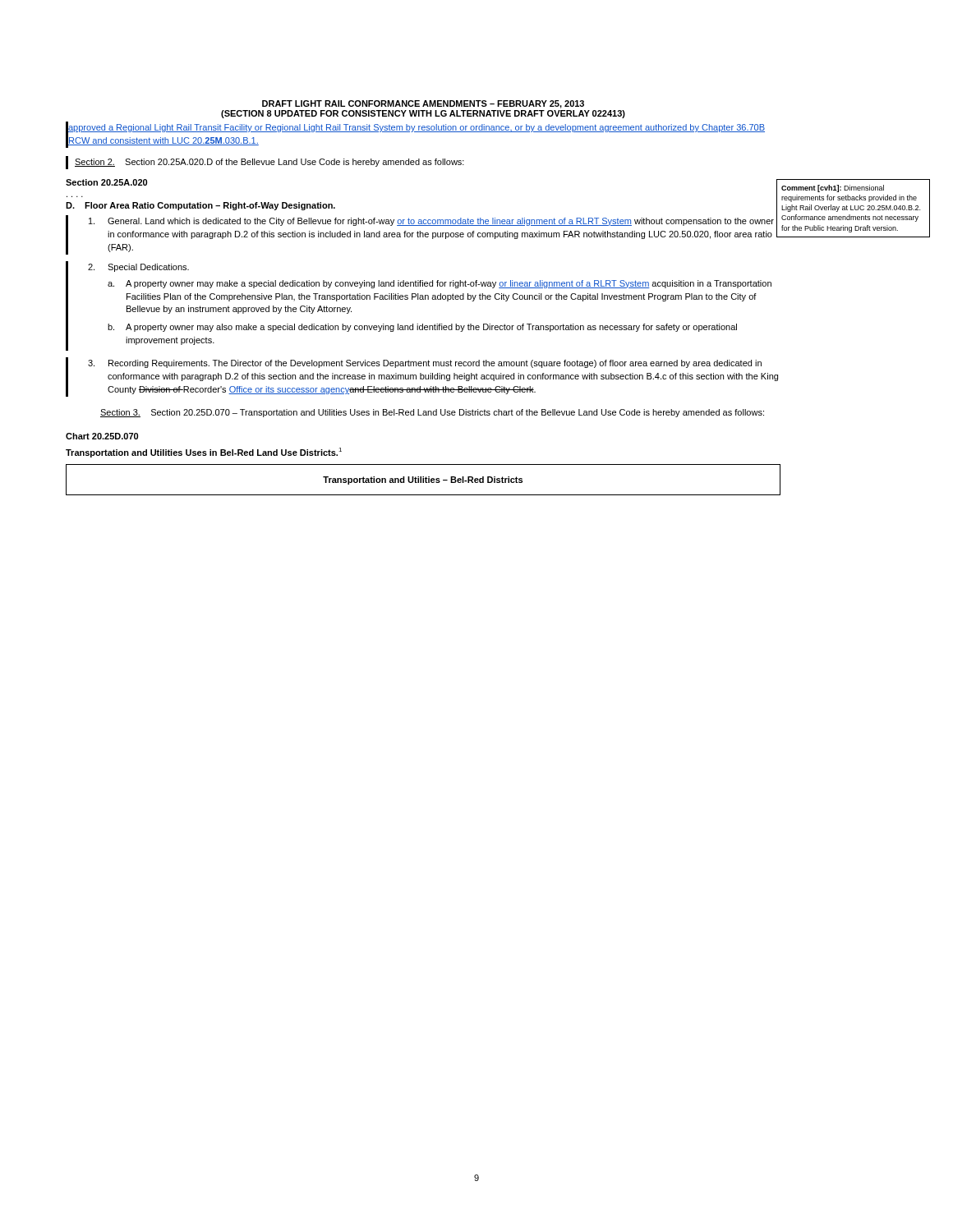This screenshot has width=953, height=1232.
Task: Find the block on this page that starts "General. Land which is dedicated to"
Action: tap(423, 235)
